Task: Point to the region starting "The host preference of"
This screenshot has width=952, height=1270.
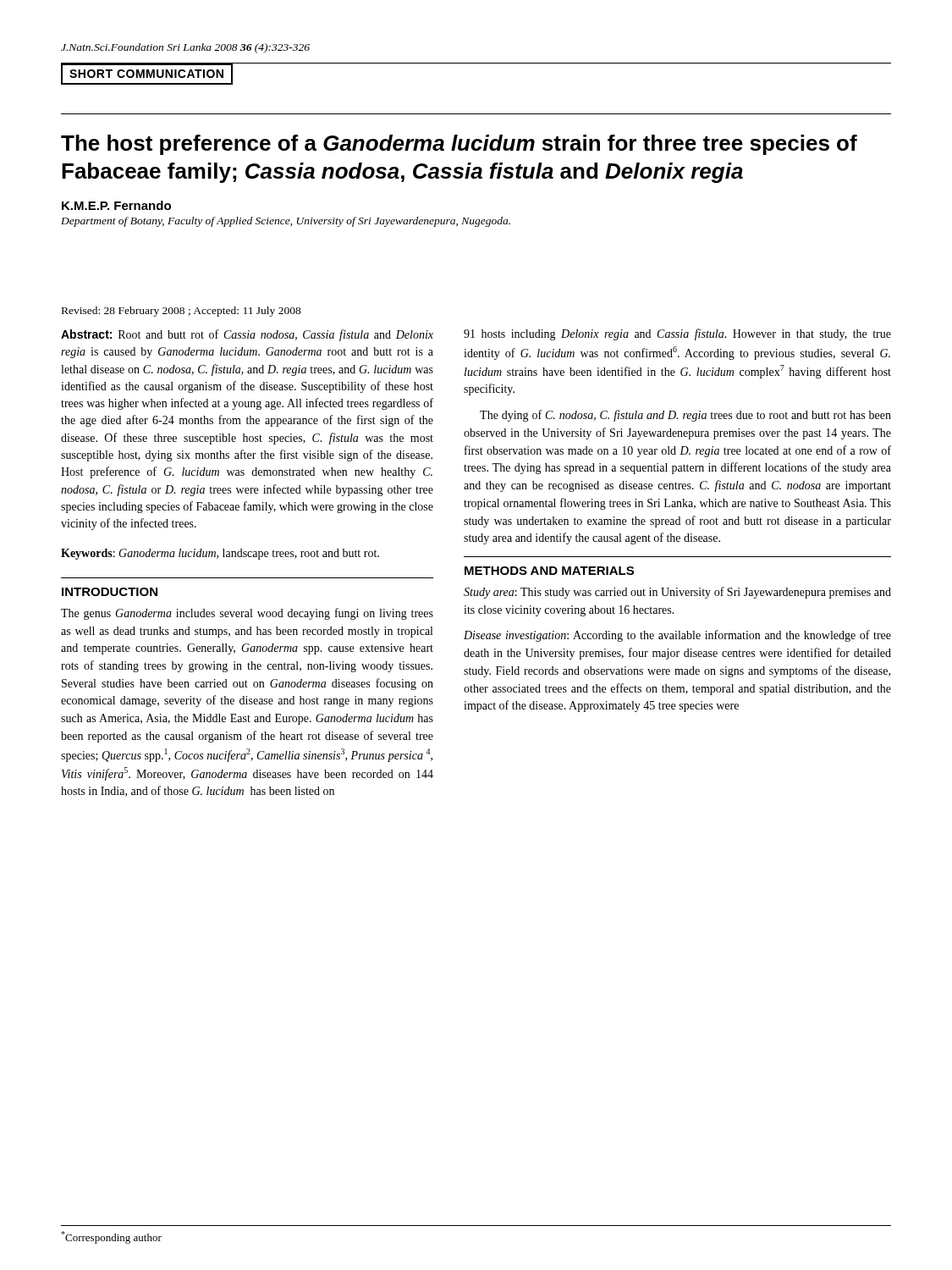Action: (x=459, y=157)
